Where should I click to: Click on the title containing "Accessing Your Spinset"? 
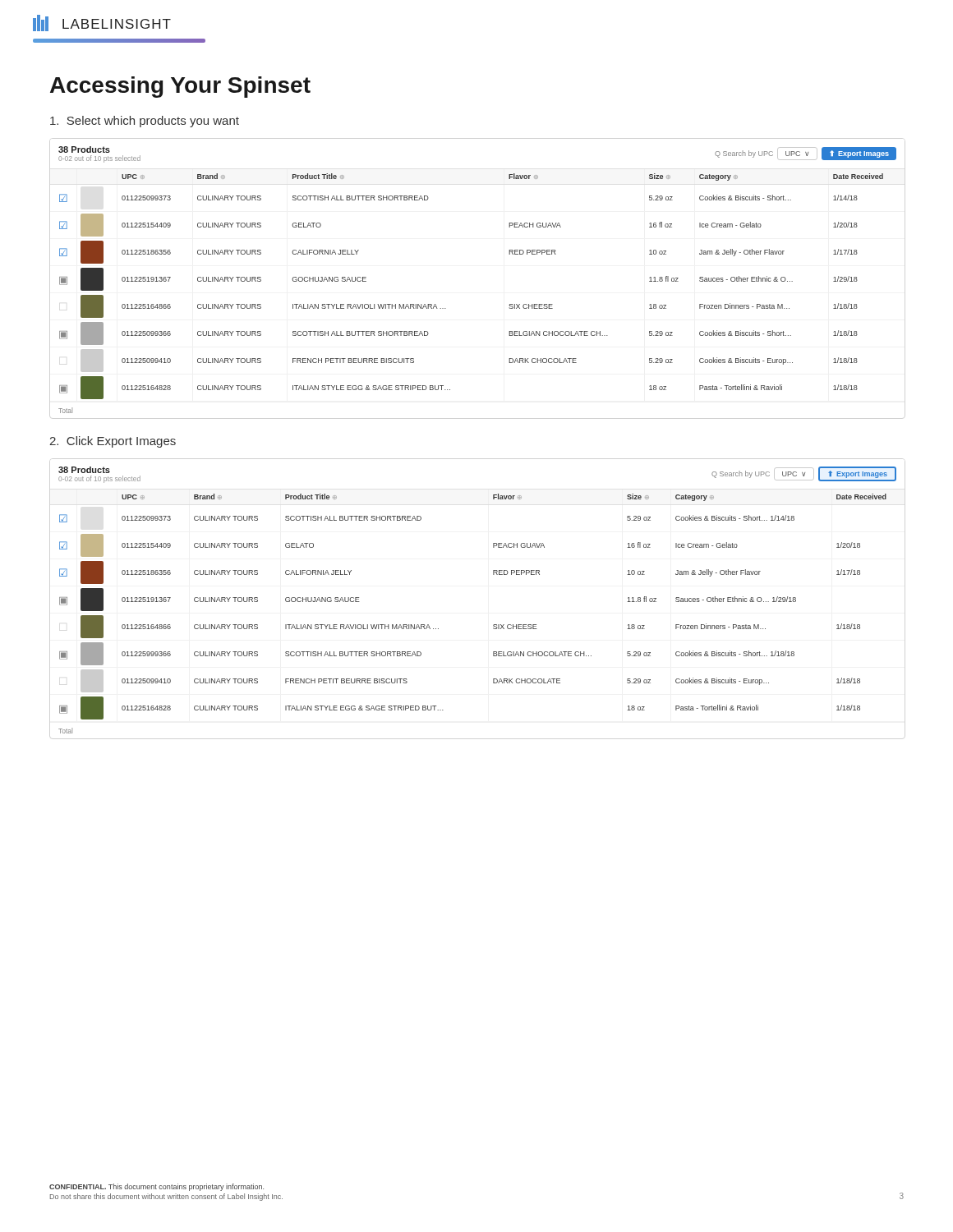coord(180,85)
